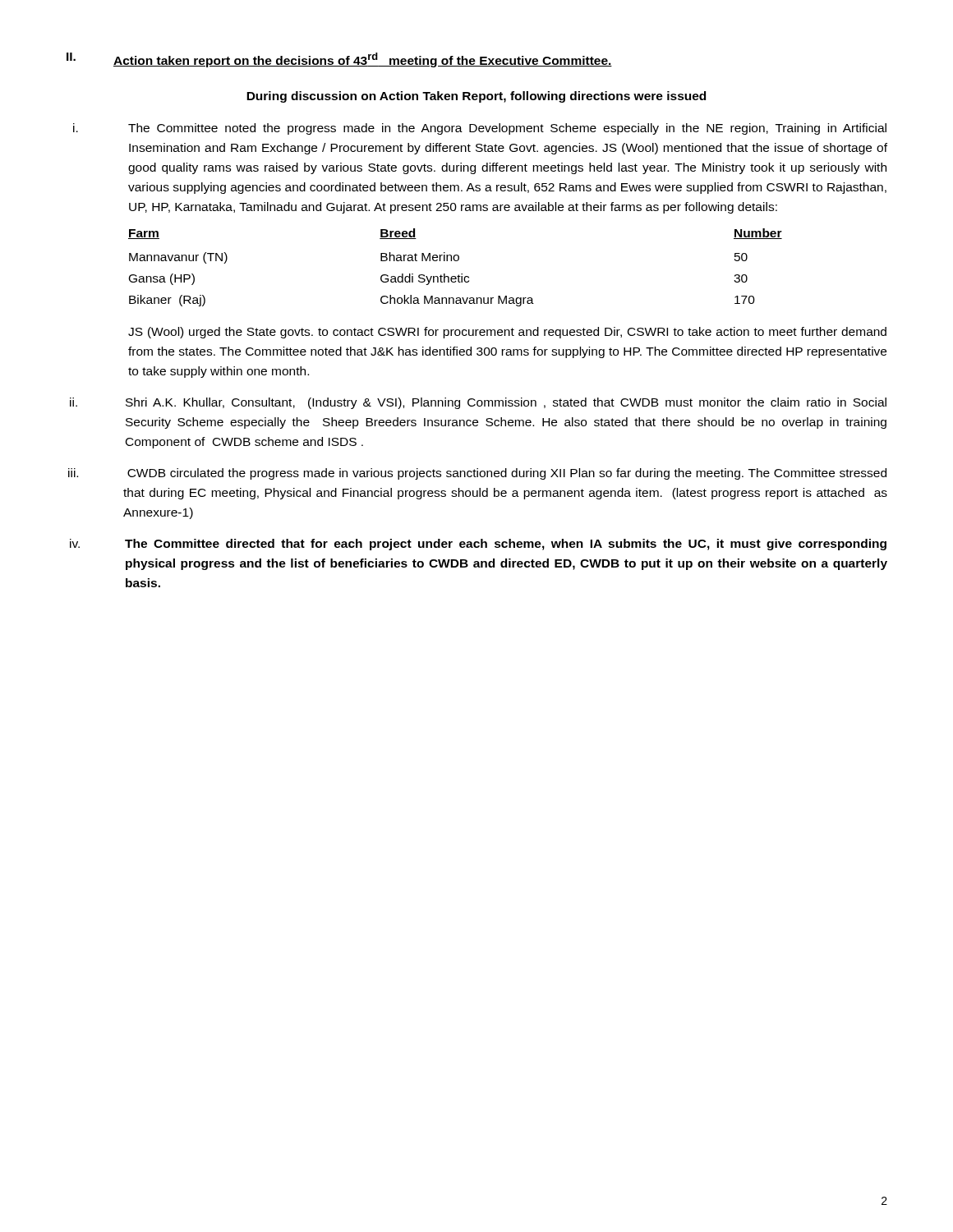The height and width of the screenshot is (1232, 953).
Task: Find the table that mentions "Gaddi Synthetic"
Action: coord(508,267)
